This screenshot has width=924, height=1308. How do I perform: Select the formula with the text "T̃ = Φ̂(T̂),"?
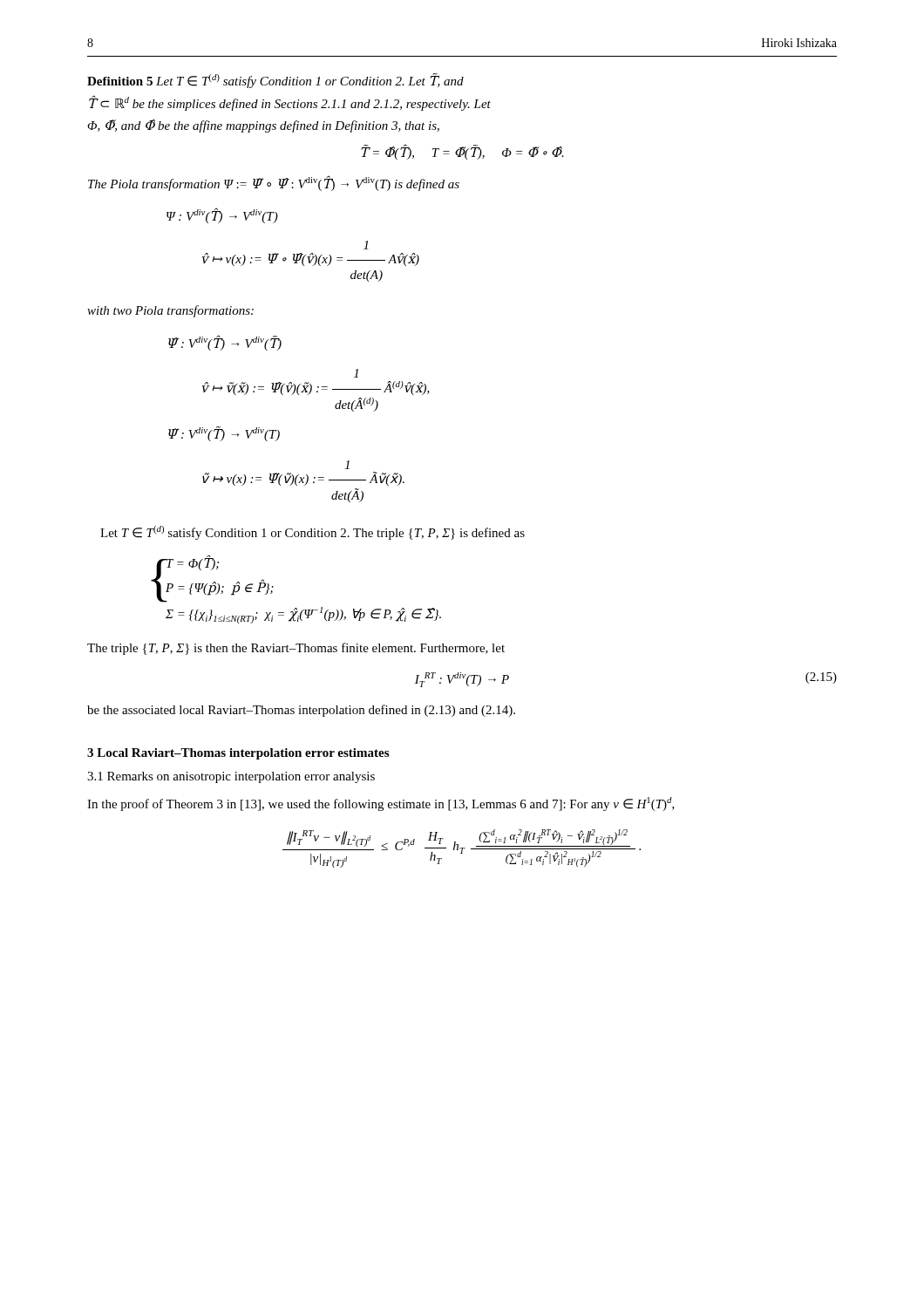pyautogui.click(x=462, y=153)
